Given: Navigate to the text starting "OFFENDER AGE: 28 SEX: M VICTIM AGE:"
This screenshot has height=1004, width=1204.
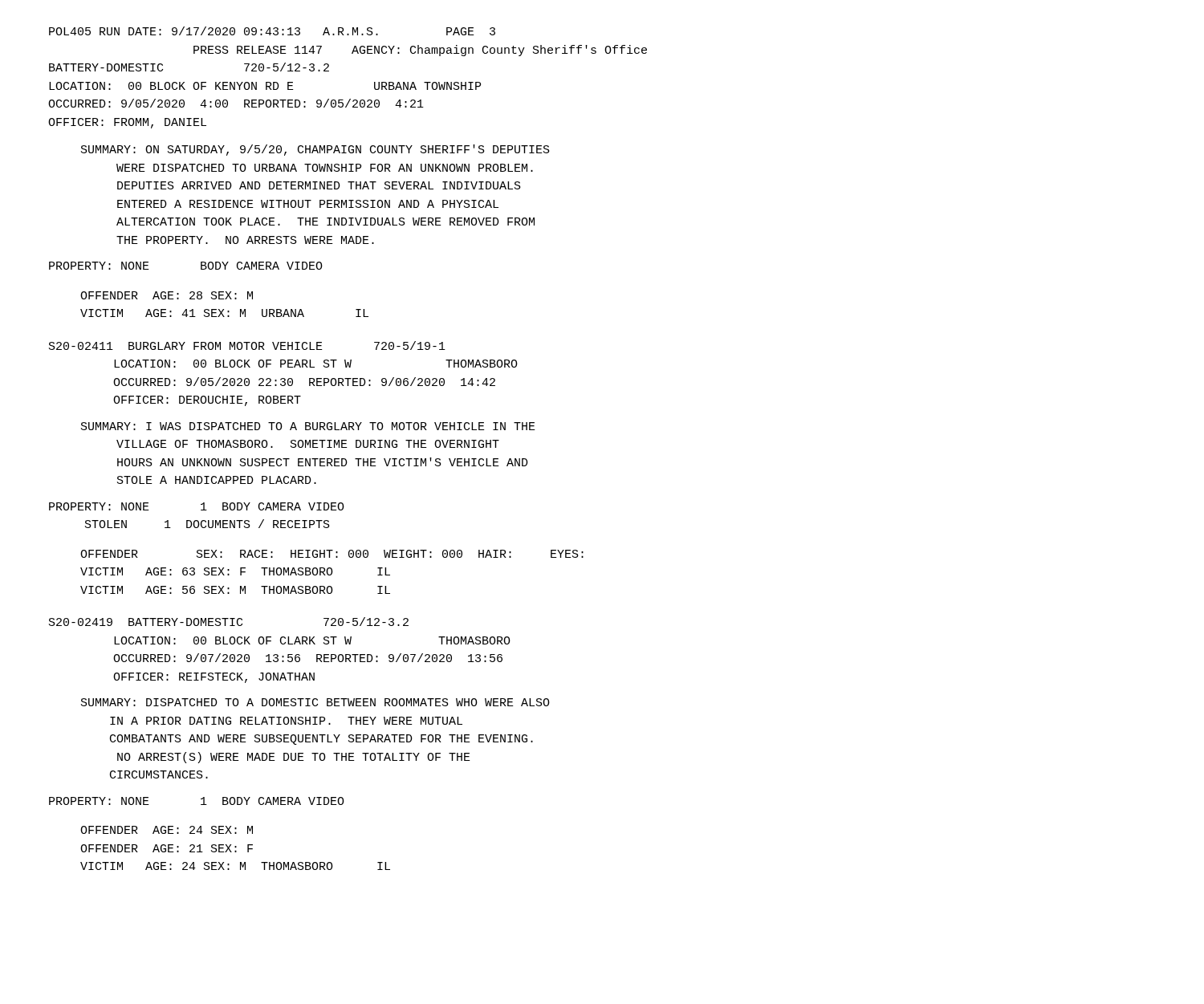Looking at the screenshot, I should [x=225, y=305].
